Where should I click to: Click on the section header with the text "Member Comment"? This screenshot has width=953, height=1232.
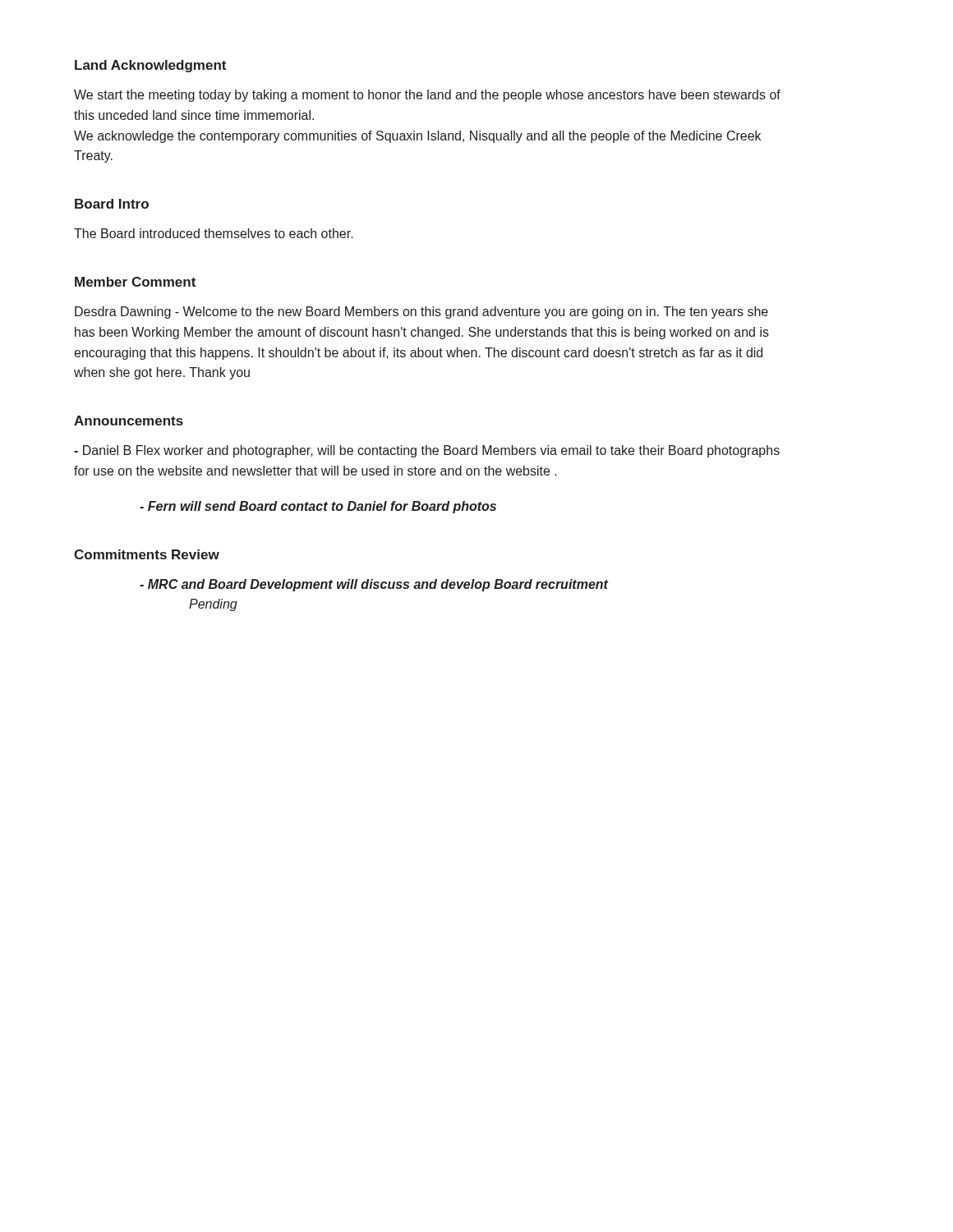pyautogui.click(x=135, y=282)
